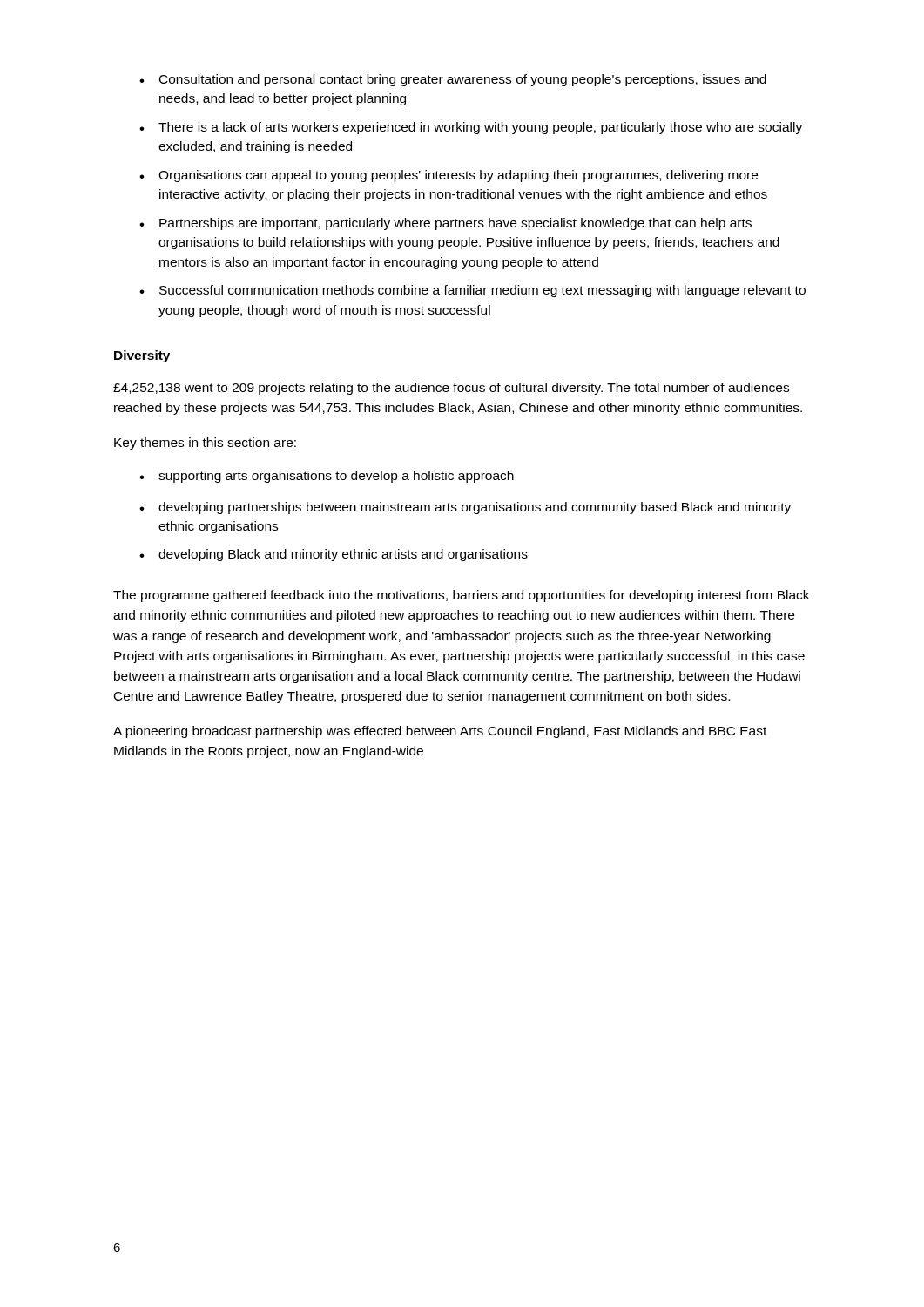The width and height of the screenshot is (924, 1307).
Task: Point to the block beginning "• developing partnerships"
Action: (475, 517)
